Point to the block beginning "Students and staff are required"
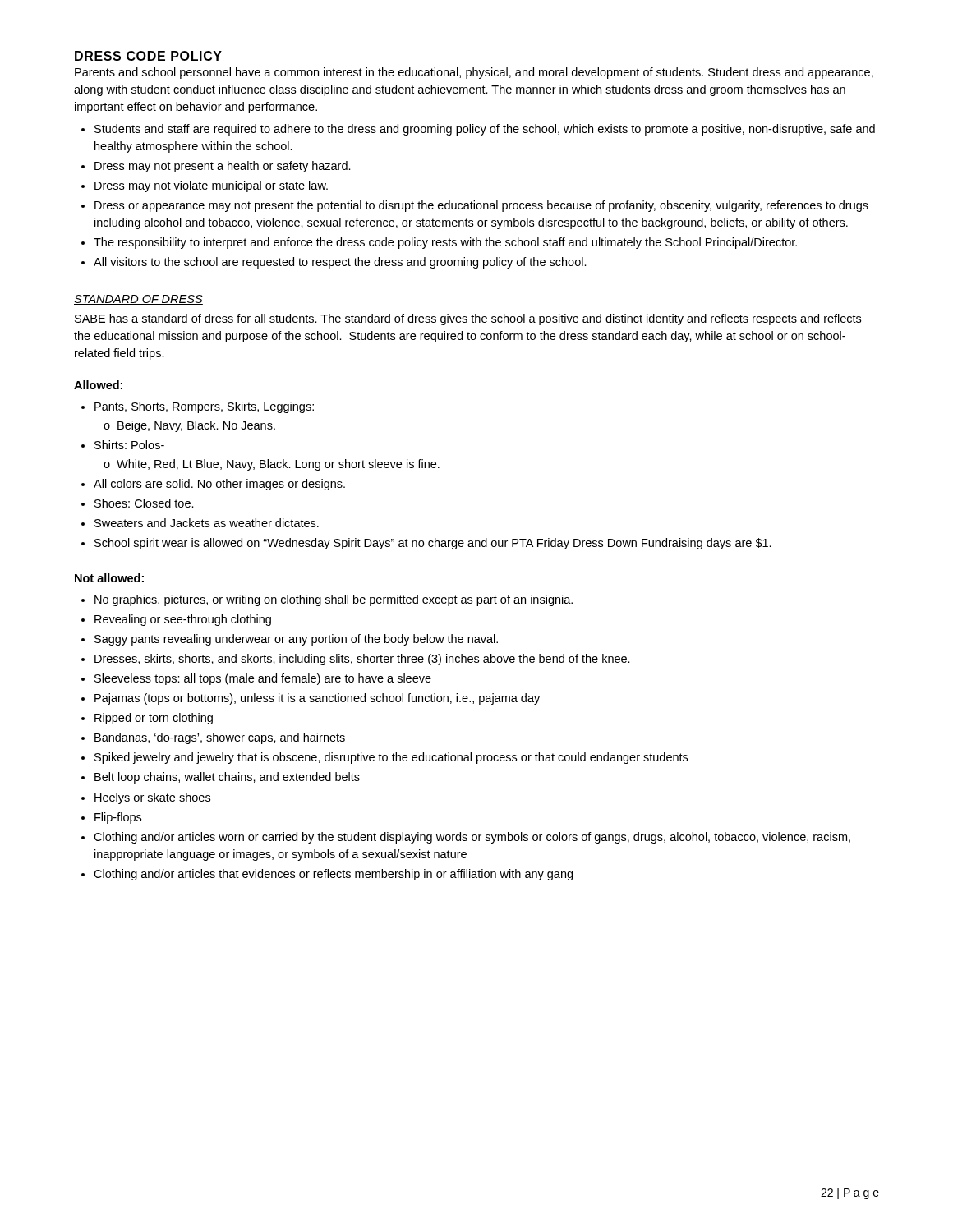Viewport: 953px width, 1232px height. [486, 138]
